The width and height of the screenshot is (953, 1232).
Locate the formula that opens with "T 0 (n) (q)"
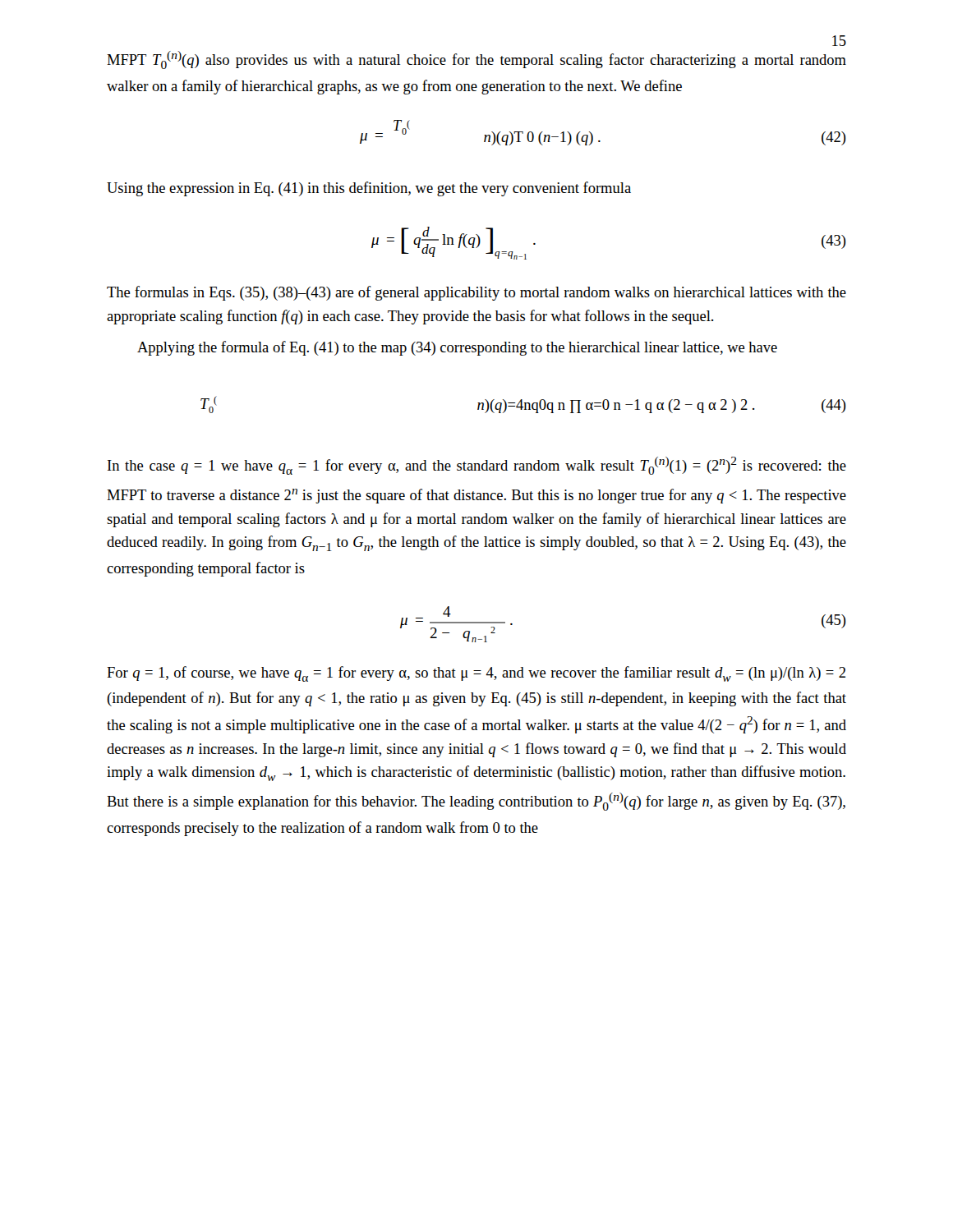coord(476,405)
